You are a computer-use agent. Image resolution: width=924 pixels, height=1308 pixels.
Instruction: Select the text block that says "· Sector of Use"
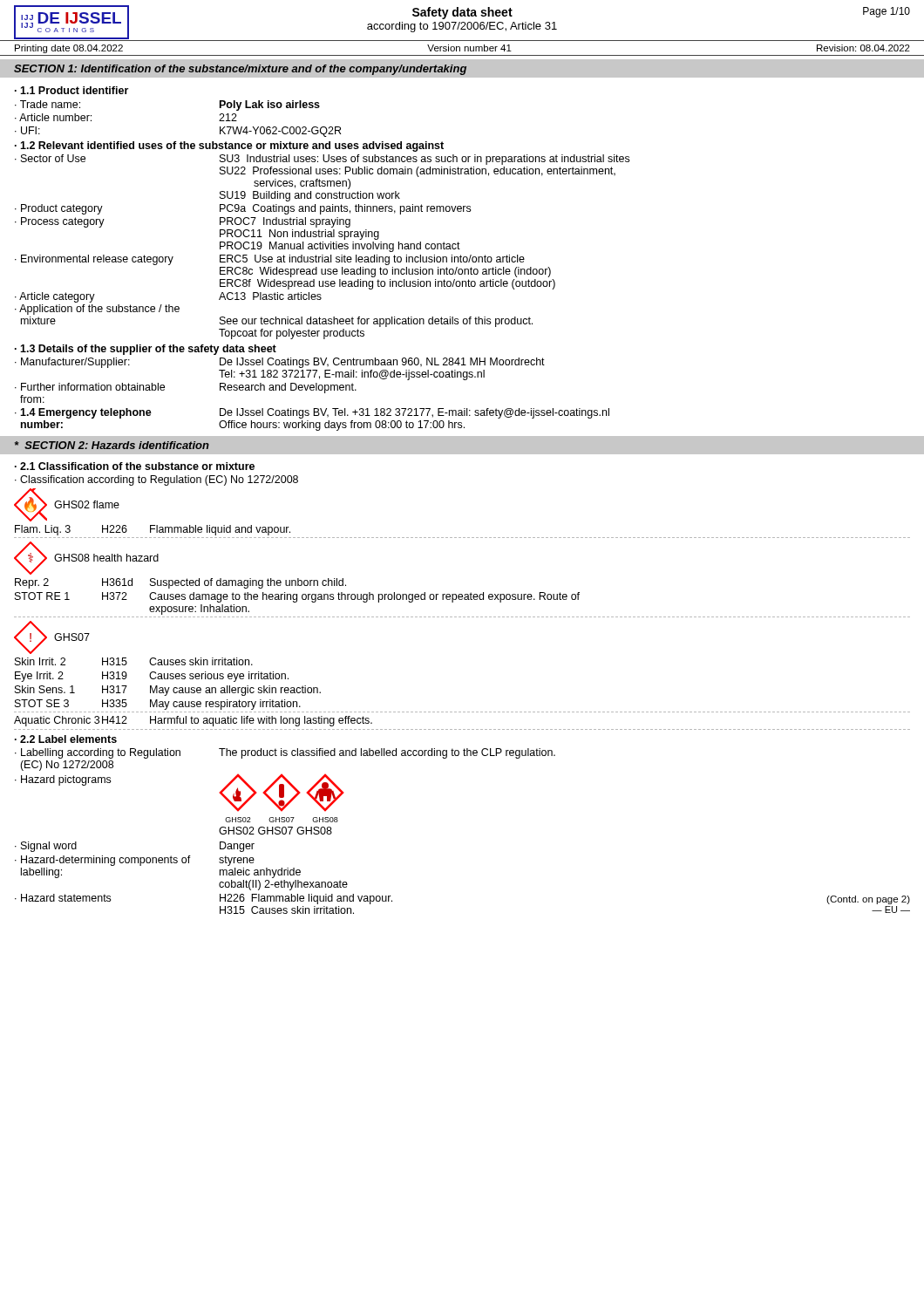pyautogui.click(x=462, y=177)
